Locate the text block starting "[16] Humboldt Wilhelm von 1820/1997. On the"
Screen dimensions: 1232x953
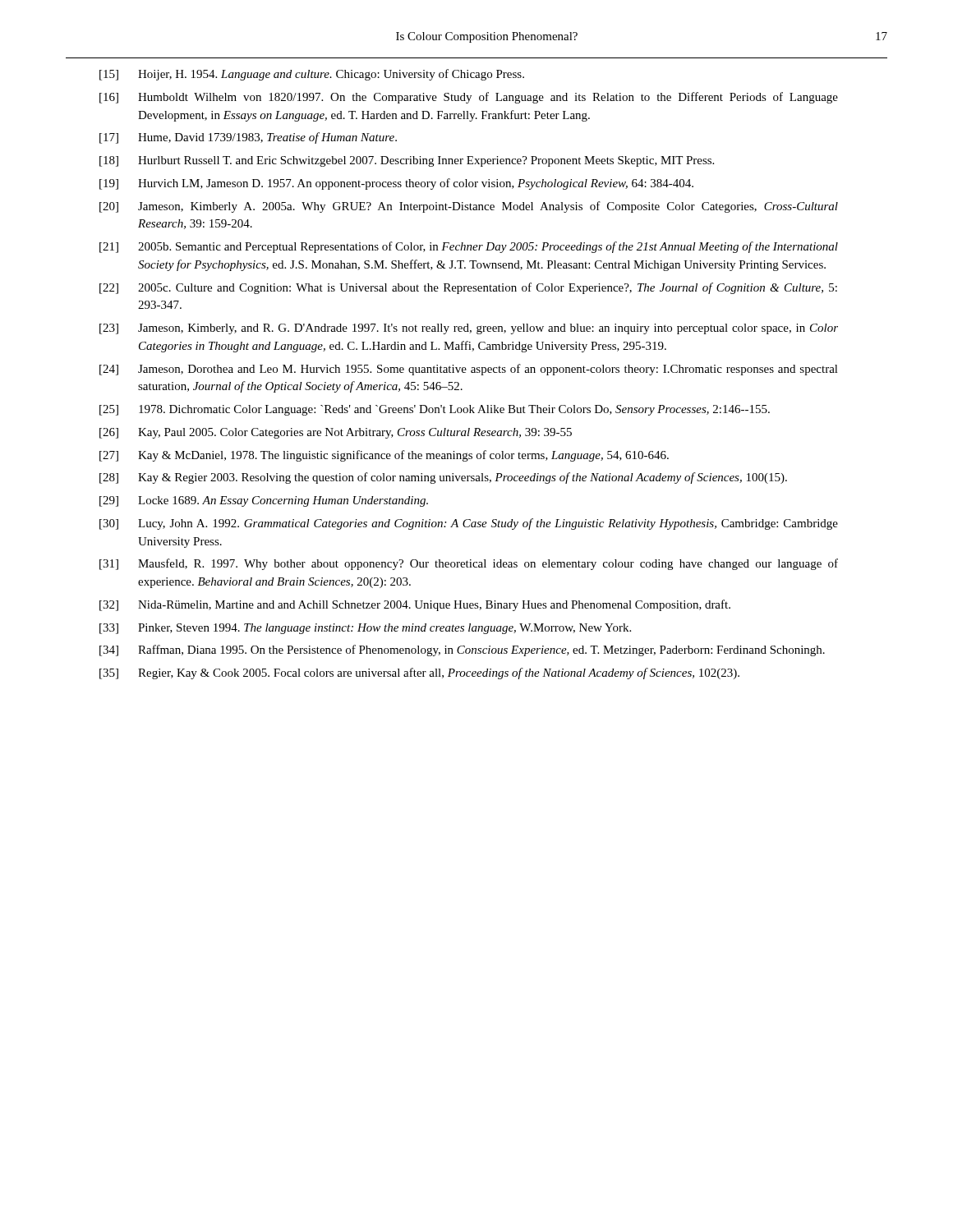click(x=468, y=106)
